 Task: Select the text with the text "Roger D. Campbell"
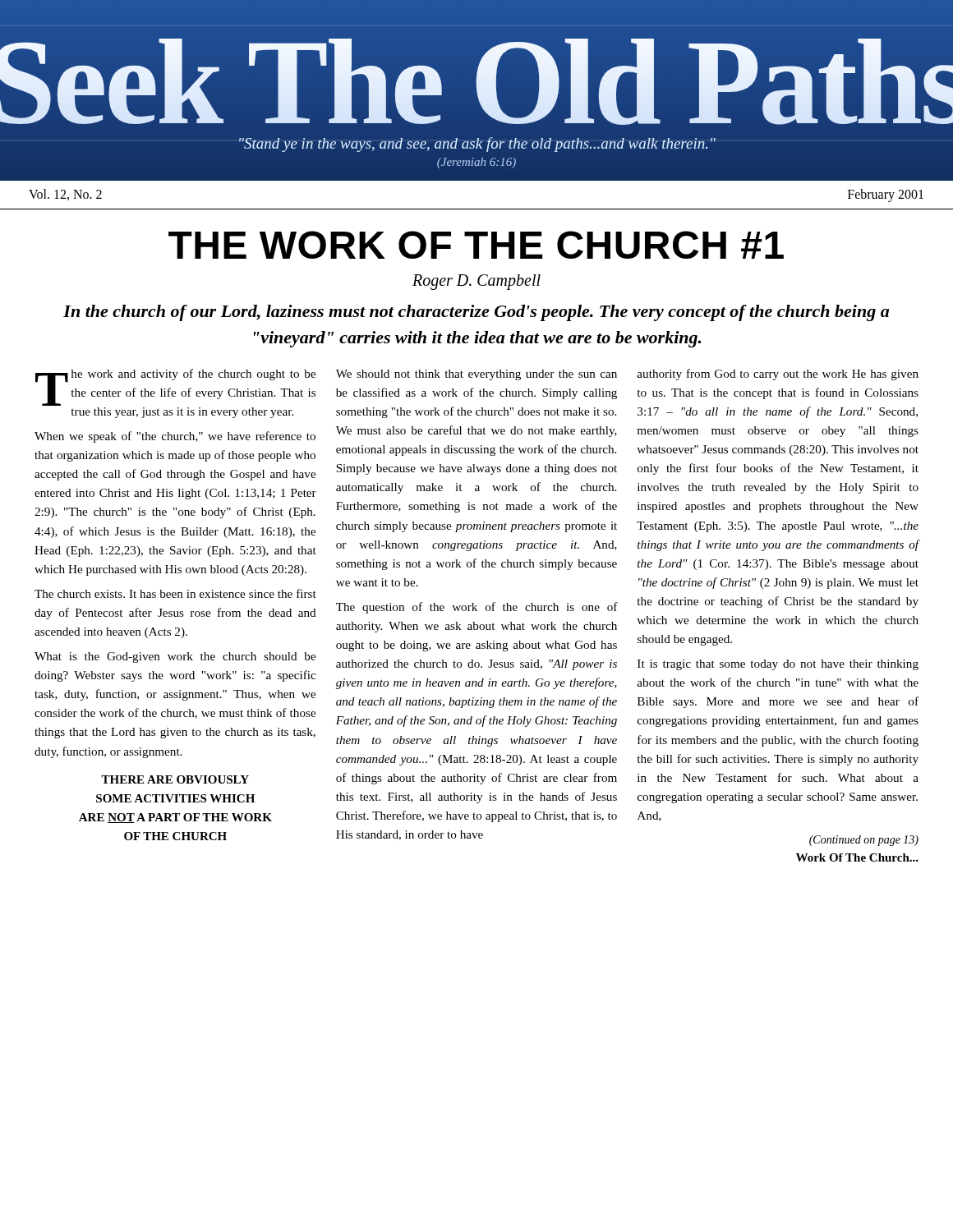476,280
